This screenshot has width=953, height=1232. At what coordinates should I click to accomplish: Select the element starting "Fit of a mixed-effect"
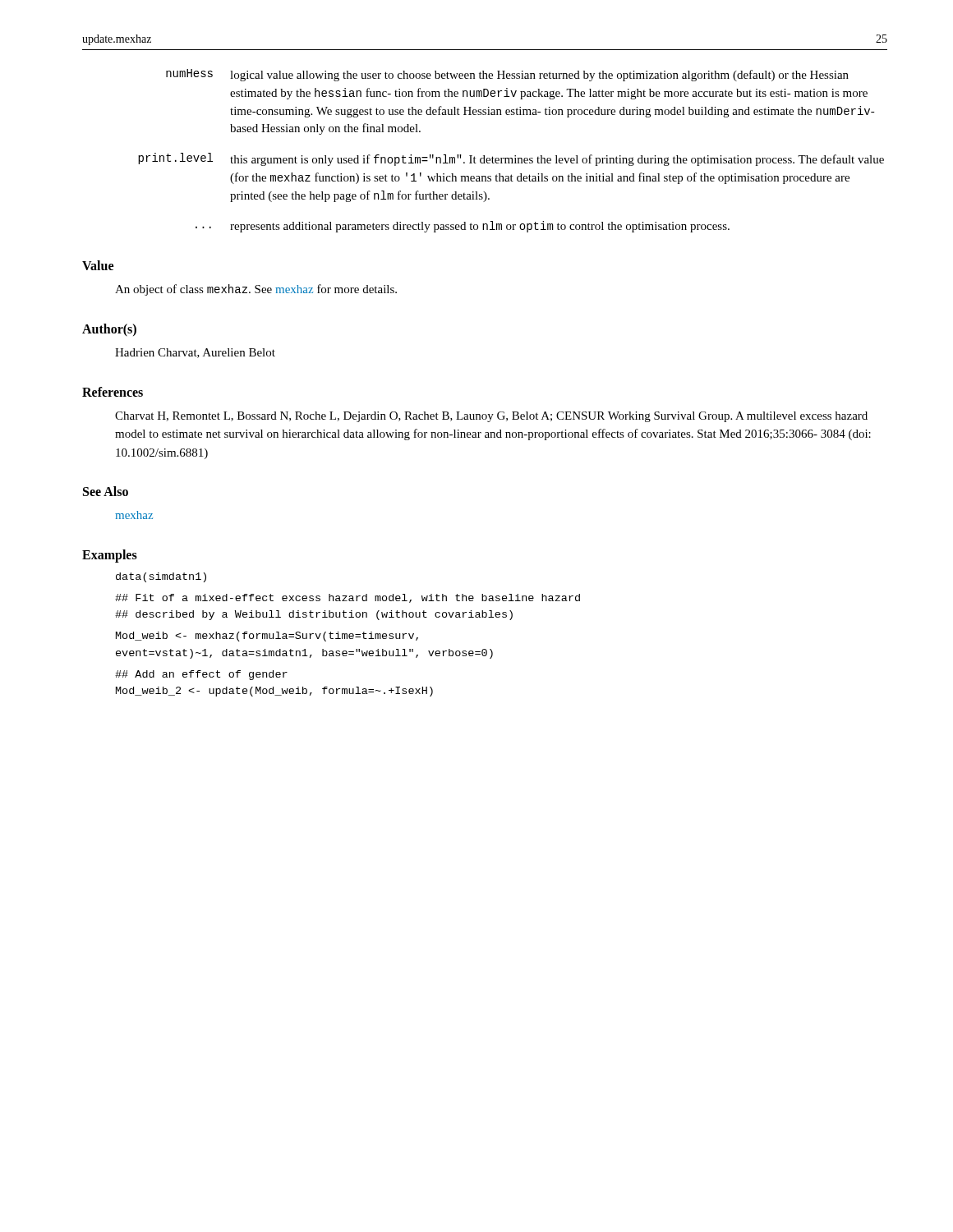pos(348,606)
